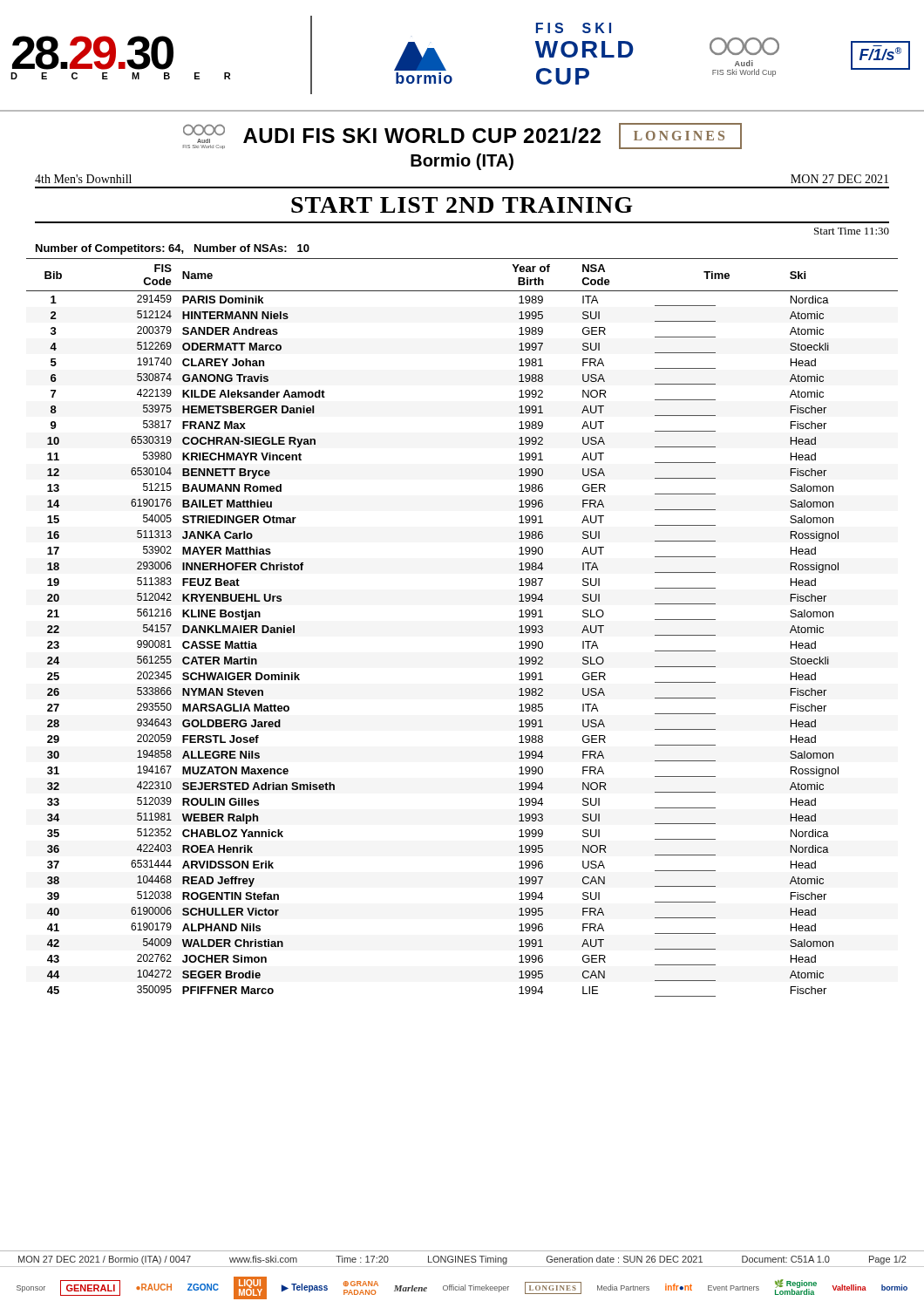Navigate to the block starting "4th Men's Downhill"
Image resolution: width=924 pixels, height=1308 pixels.
[x=83, y=179]
